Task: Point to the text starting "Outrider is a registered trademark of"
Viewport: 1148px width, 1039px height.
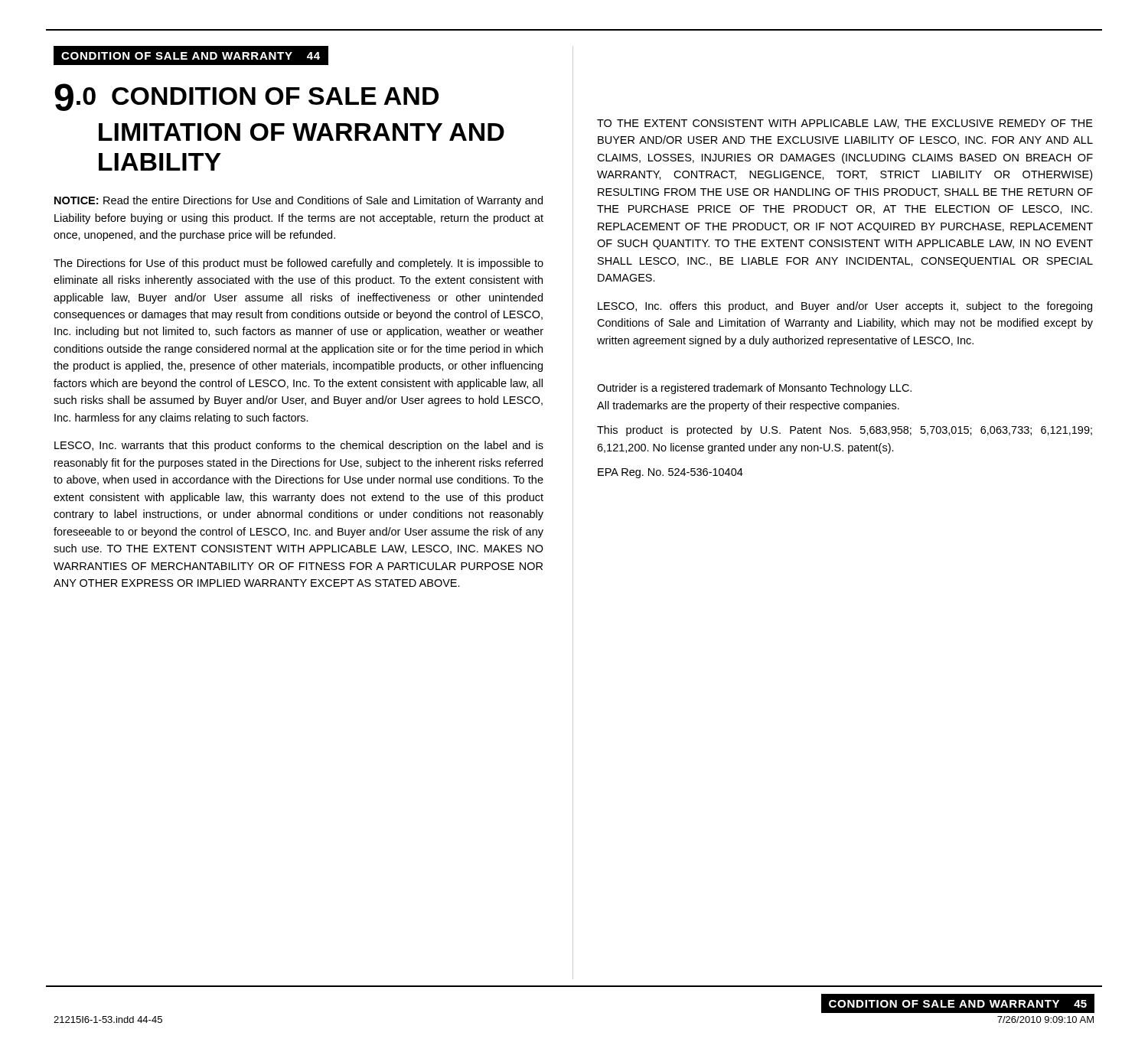Action: (x=755, y=397)
